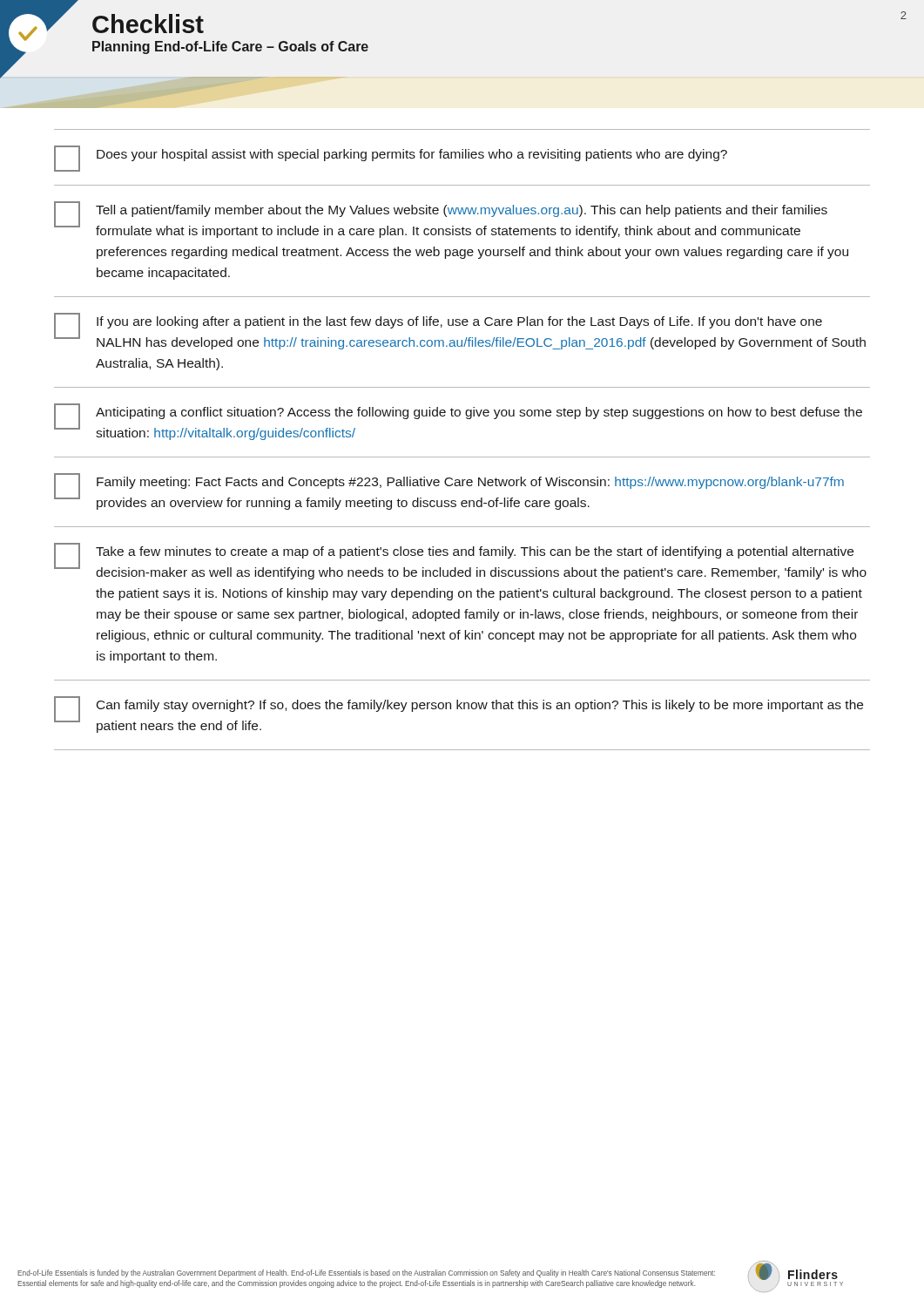Select the illustration

click(x=462, y=92)
